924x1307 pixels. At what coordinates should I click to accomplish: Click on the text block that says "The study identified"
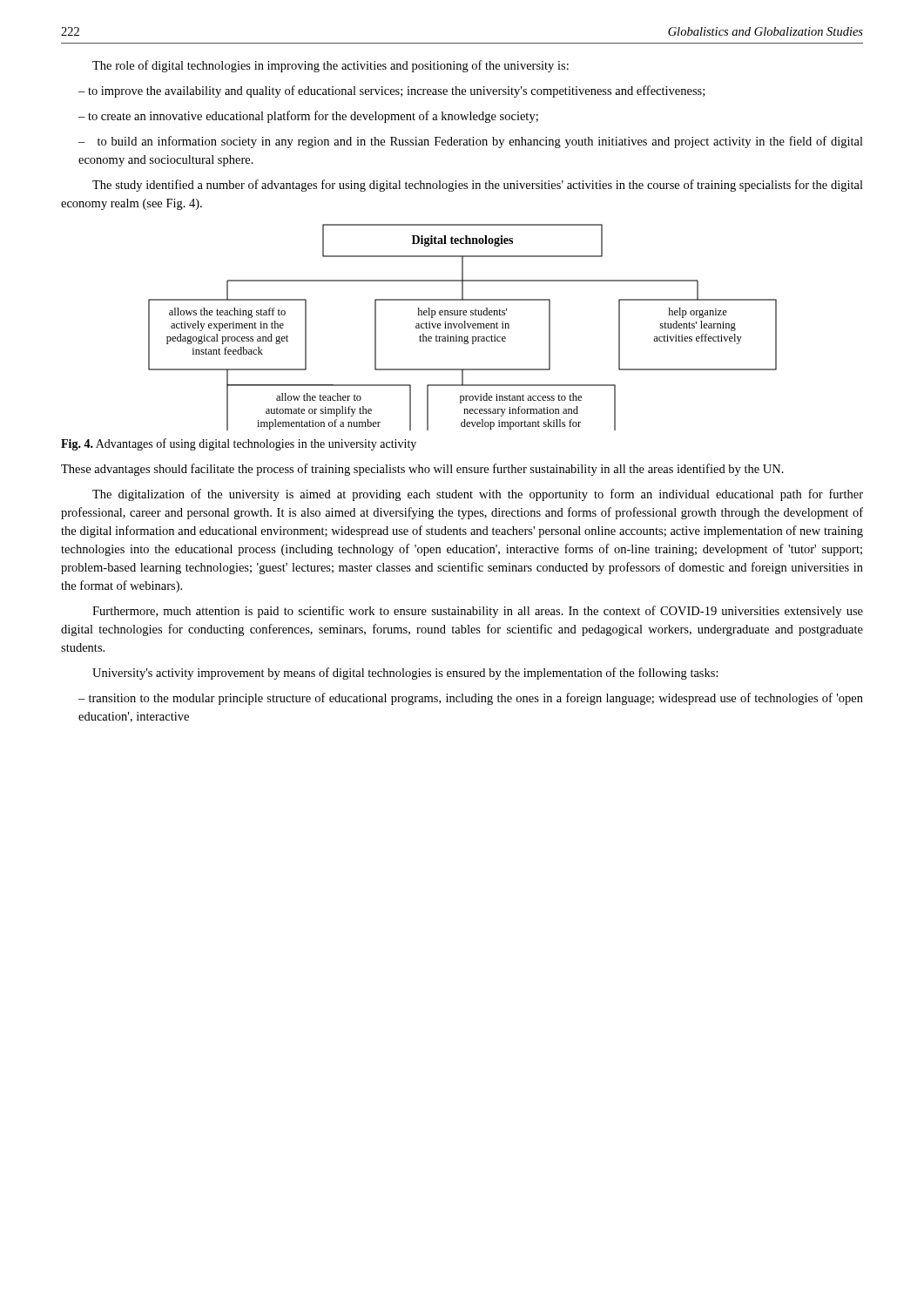pos(462,194)
